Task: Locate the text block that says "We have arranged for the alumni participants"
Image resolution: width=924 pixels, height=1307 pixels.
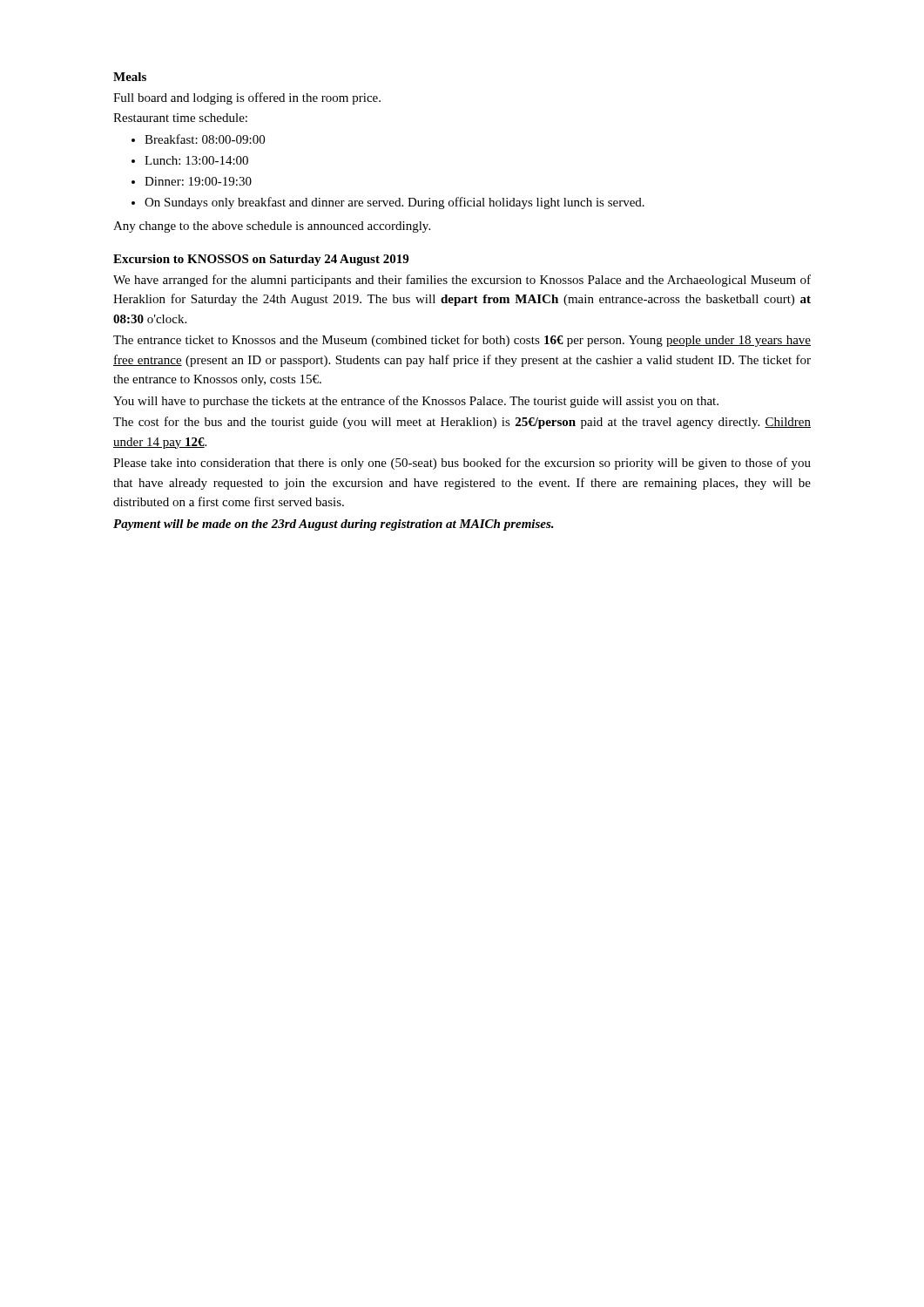Action: tap(462, 299)
